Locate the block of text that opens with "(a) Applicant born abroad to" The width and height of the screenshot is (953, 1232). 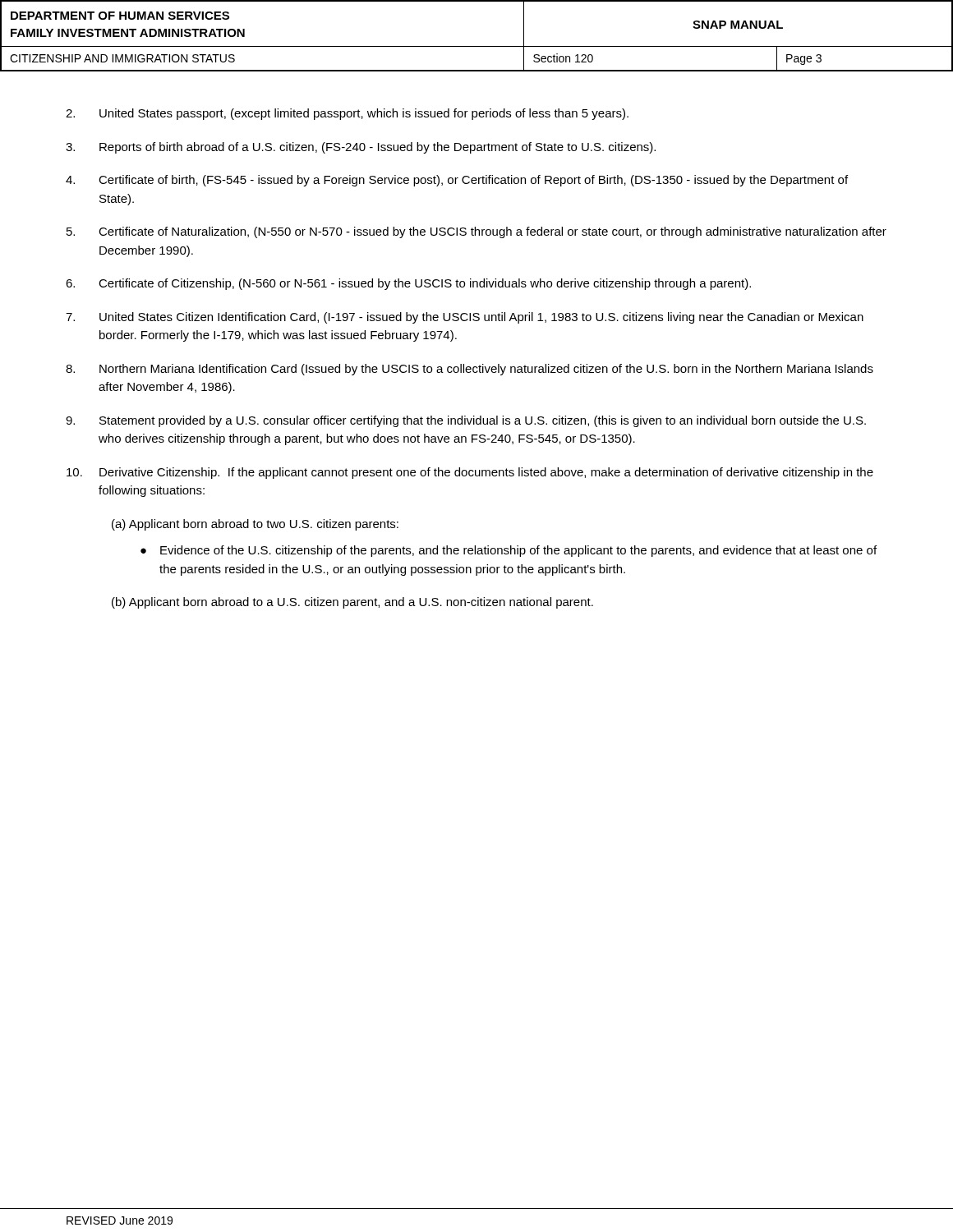(x=255, y=523)
